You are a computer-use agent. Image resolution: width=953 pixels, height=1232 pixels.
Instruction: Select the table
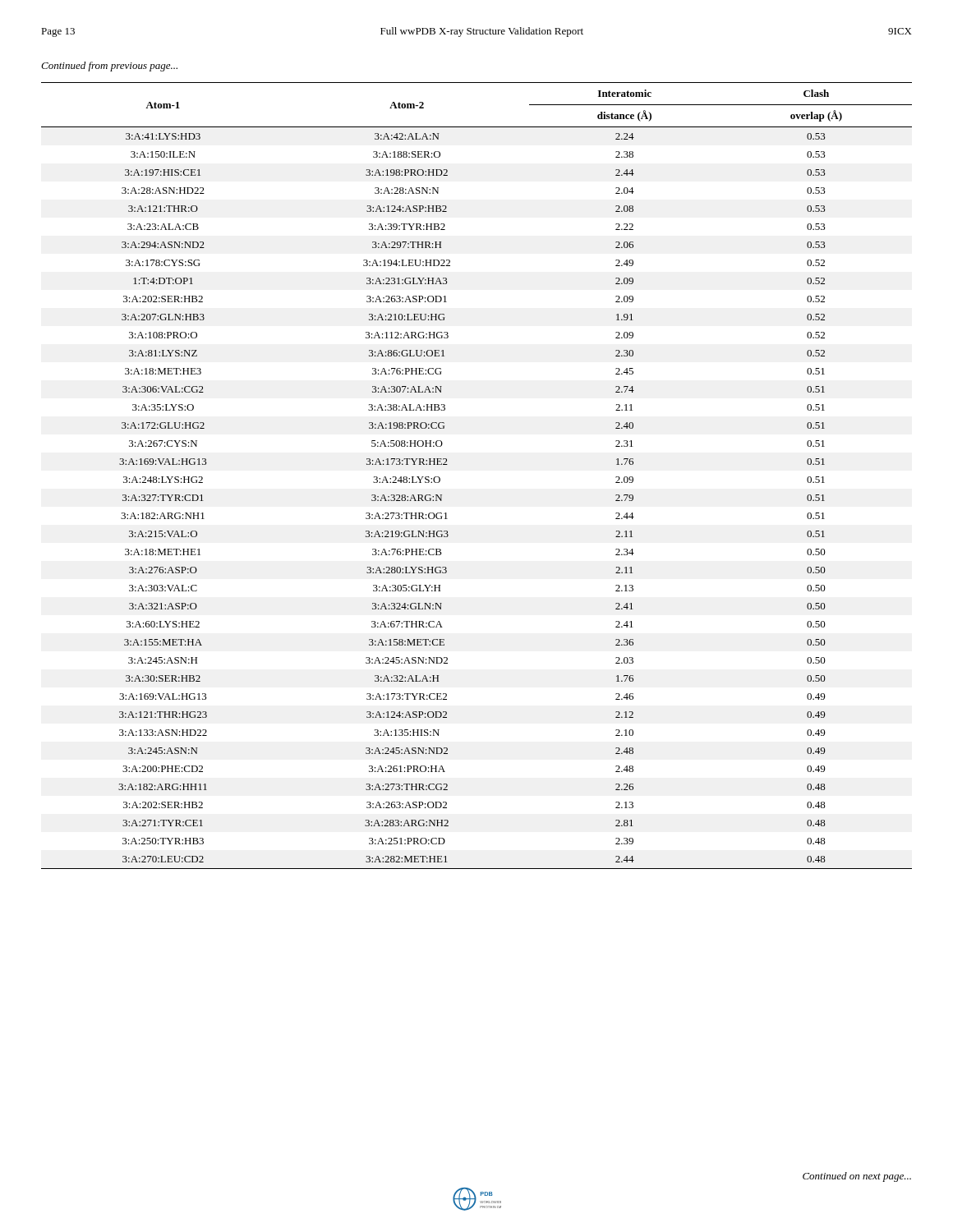476,476
